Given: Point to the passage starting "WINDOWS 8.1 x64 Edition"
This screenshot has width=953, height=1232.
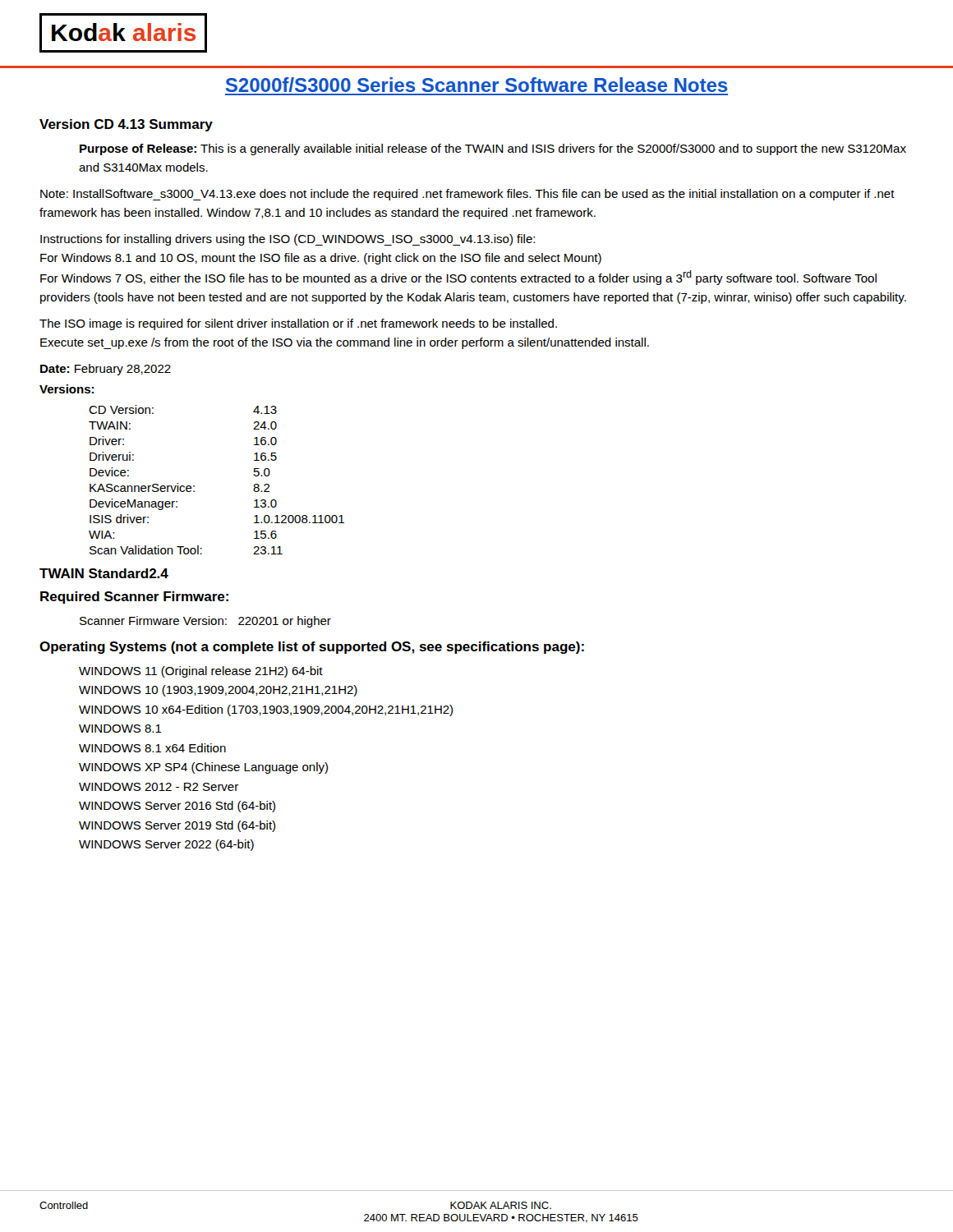Looking at the screenshot, I should (153, 747).
